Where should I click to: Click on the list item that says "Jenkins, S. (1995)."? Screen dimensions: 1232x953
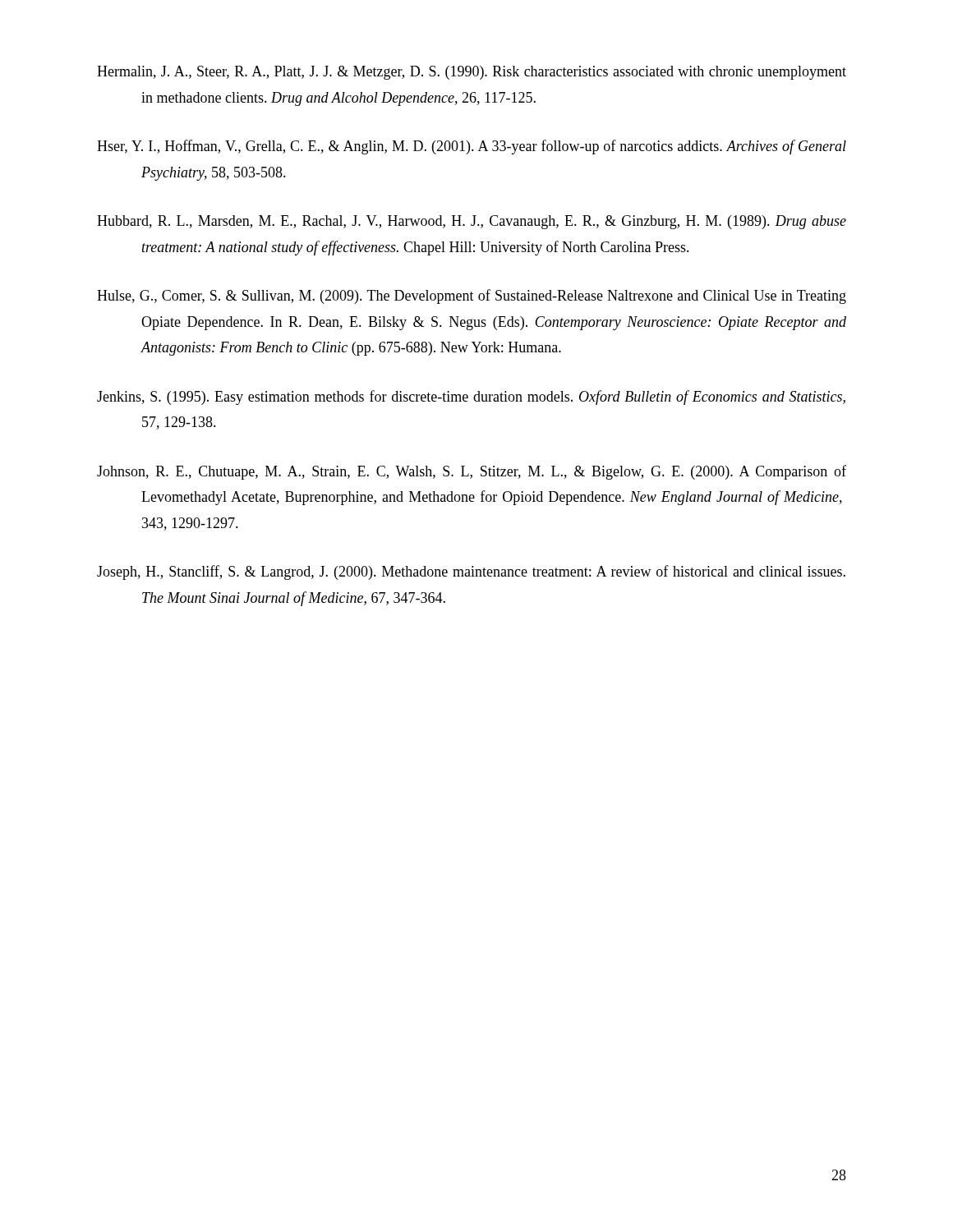472,409
